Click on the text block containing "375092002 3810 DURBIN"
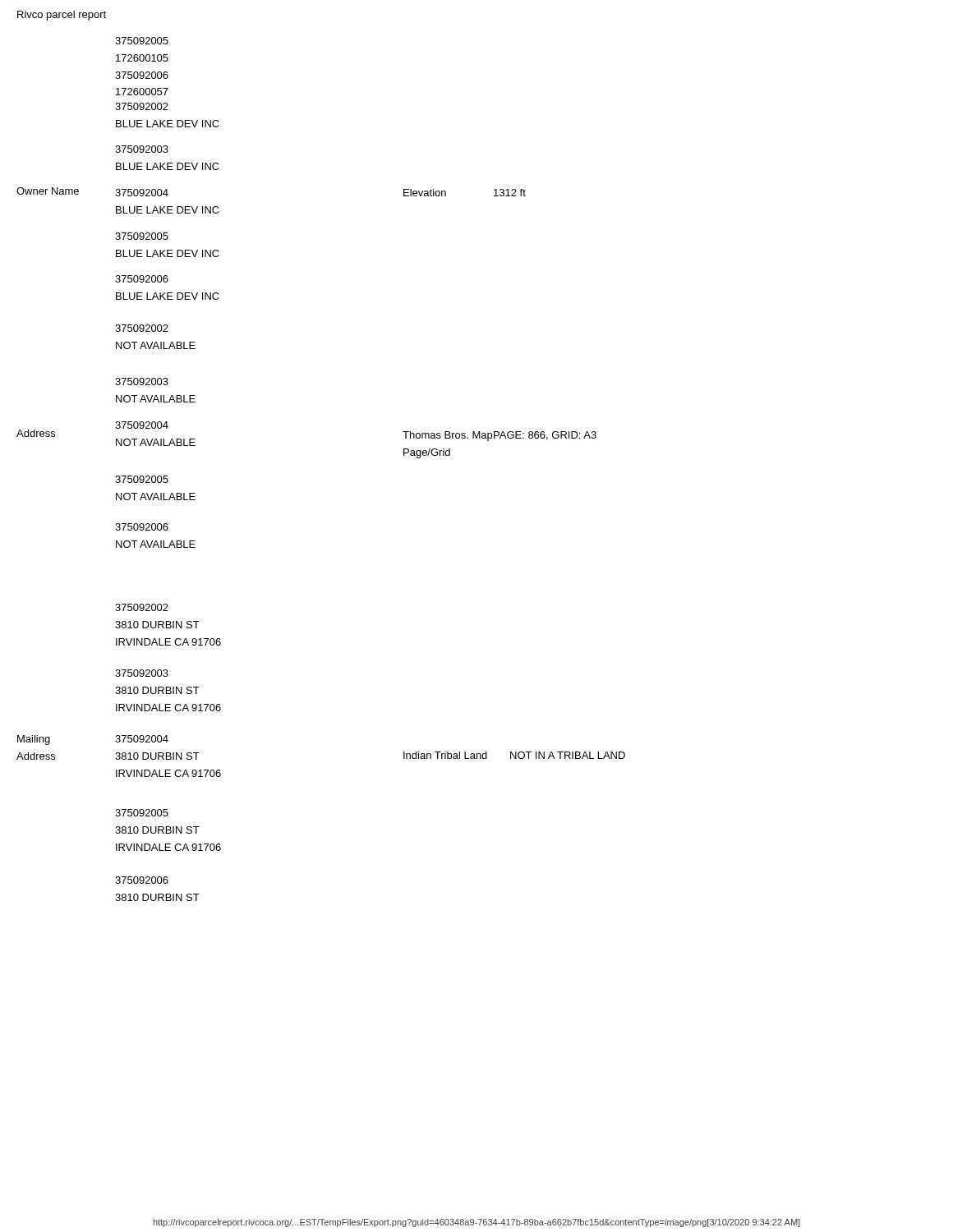 (168, 624)
